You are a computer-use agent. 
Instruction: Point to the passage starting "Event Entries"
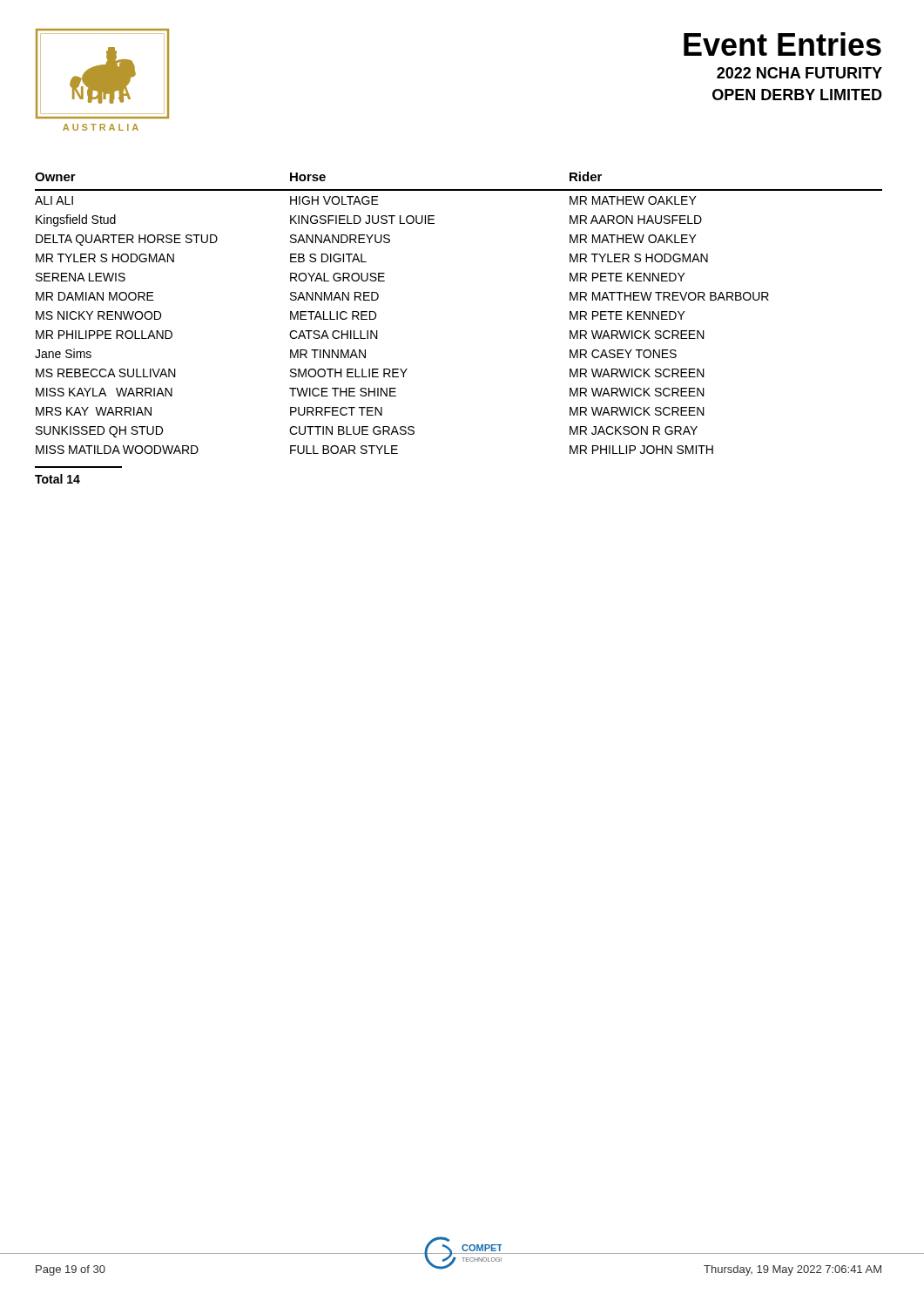click(782, 45)
